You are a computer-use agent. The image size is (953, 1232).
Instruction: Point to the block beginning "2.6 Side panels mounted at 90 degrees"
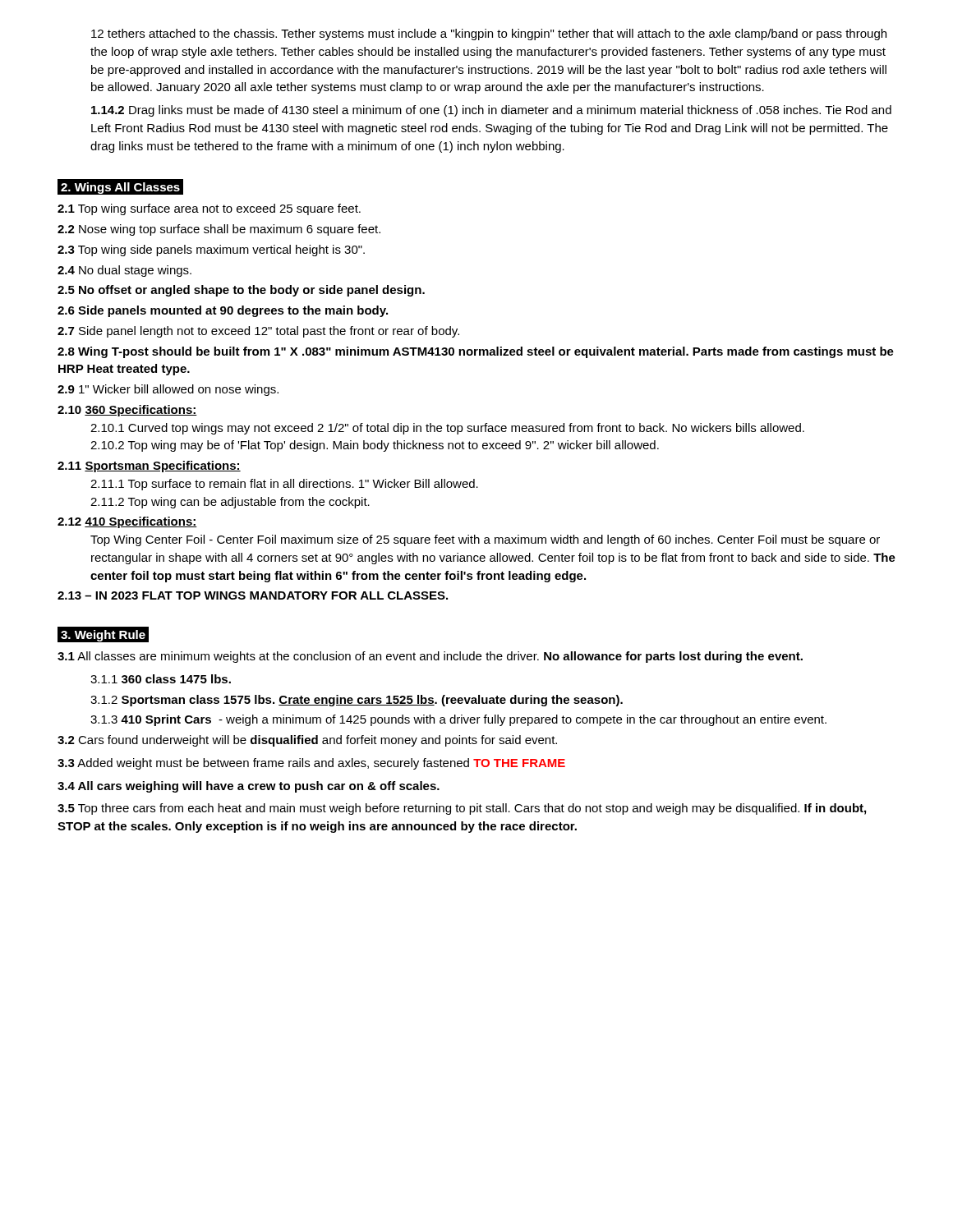[223, 310]
